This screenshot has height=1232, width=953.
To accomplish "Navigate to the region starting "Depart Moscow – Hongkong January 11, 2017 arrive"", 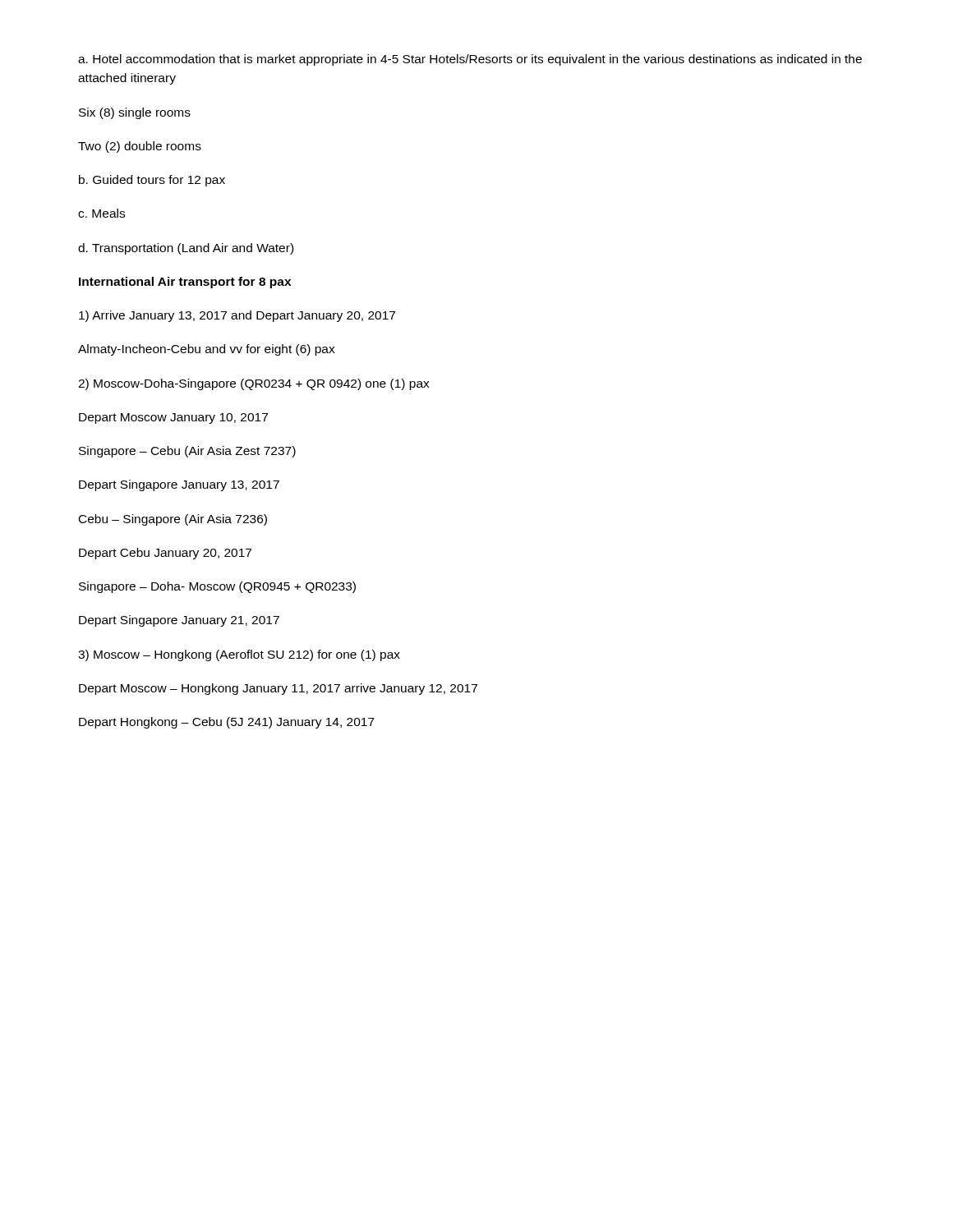I will pyautogui.click(x=278, y=688).
